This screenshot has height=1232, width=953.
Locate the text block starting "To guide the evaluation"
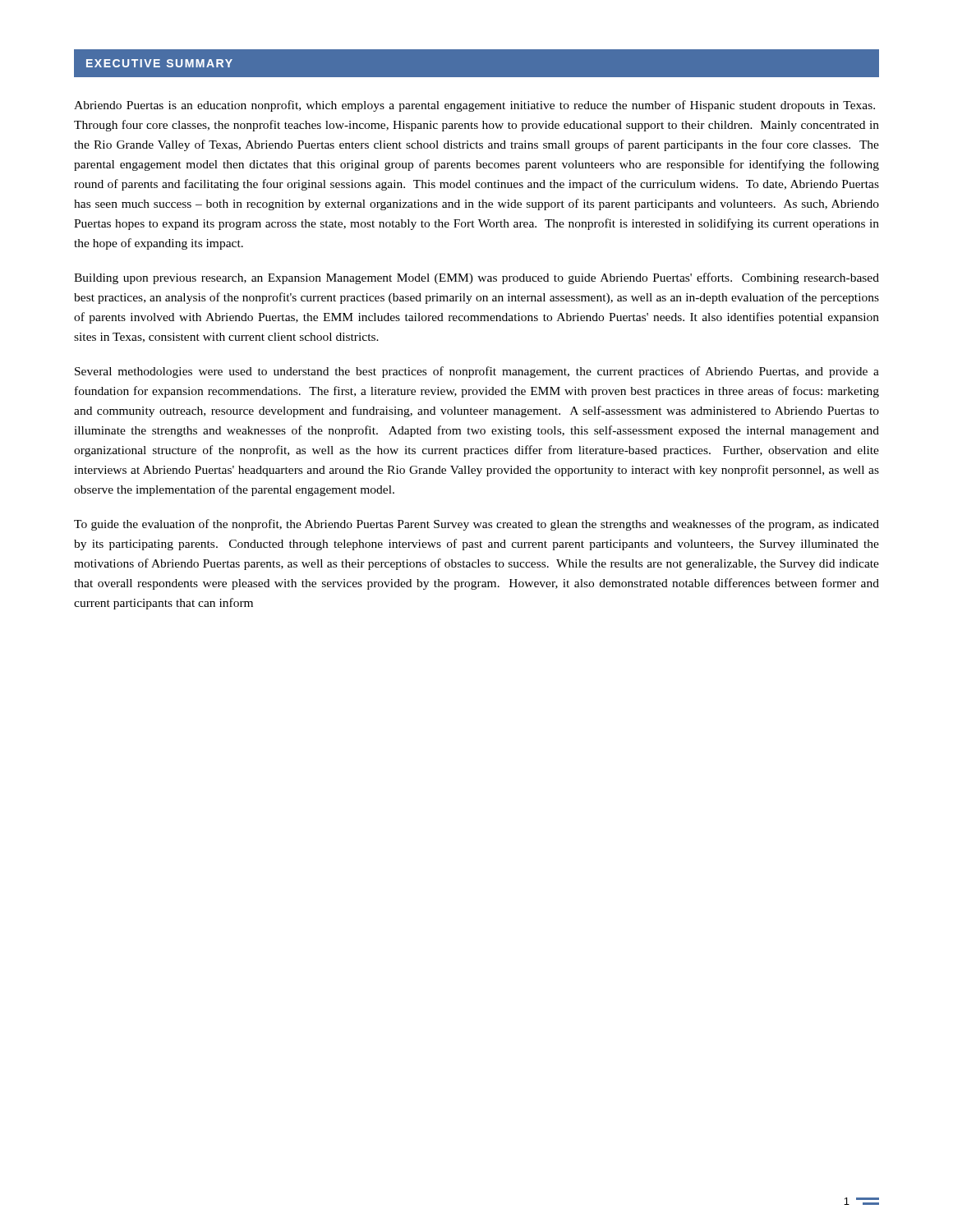[x=476, y=563]
